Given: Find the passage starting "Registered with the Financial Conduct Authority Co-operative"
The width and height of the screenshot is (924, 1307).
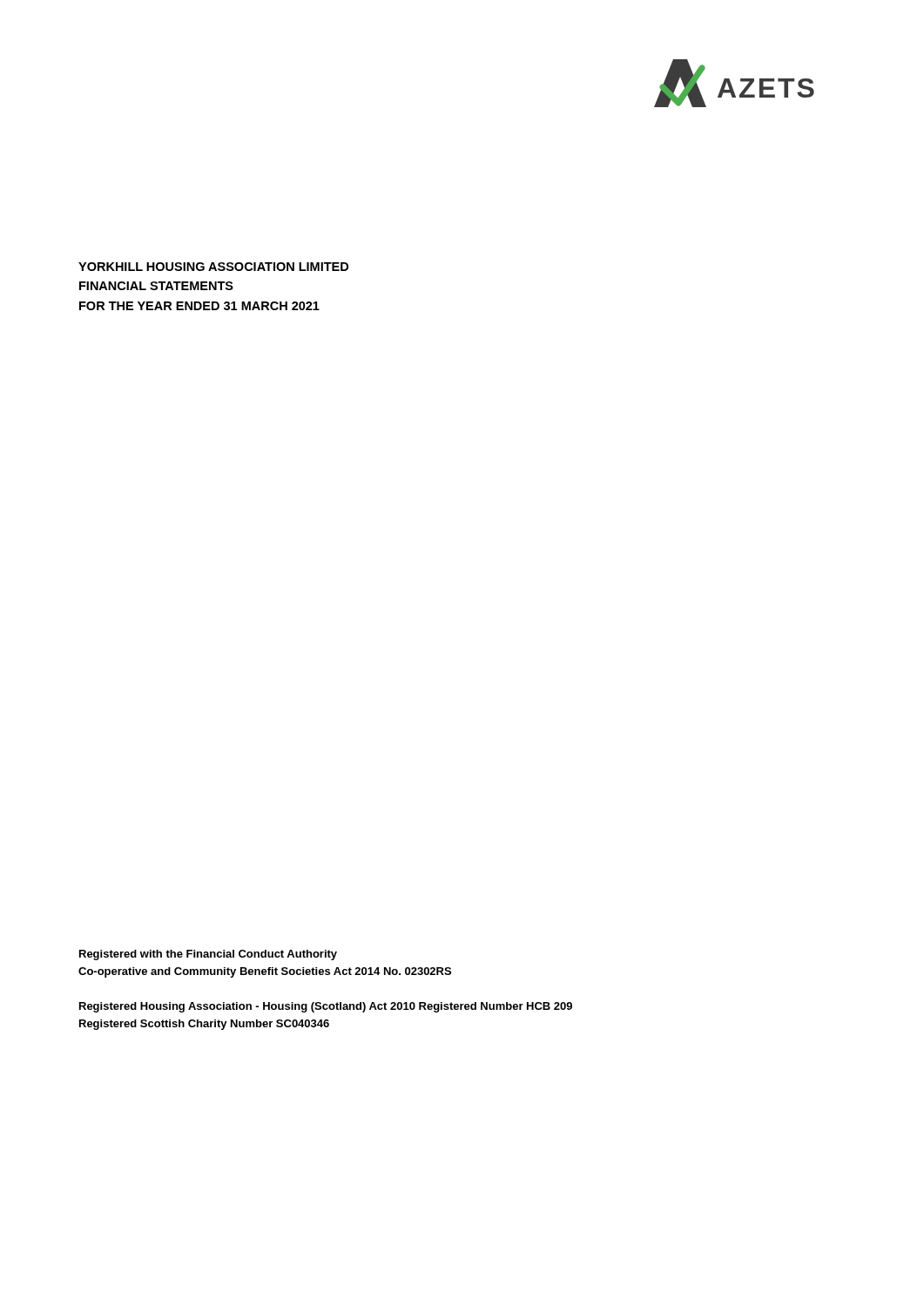Looking at the screenshot, I should 348,963.
